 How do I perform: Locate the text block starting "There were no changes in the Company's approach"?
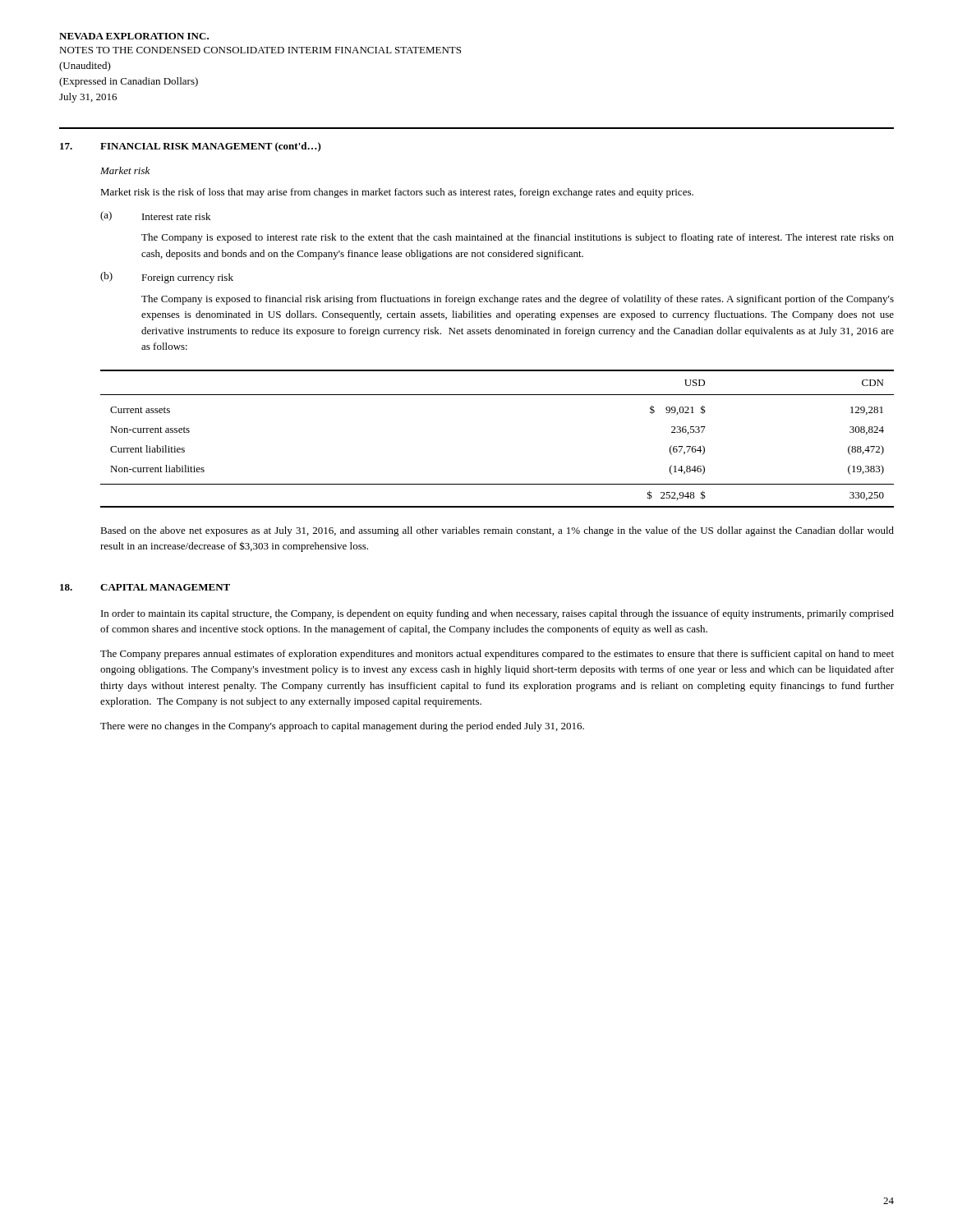point(342,725)
